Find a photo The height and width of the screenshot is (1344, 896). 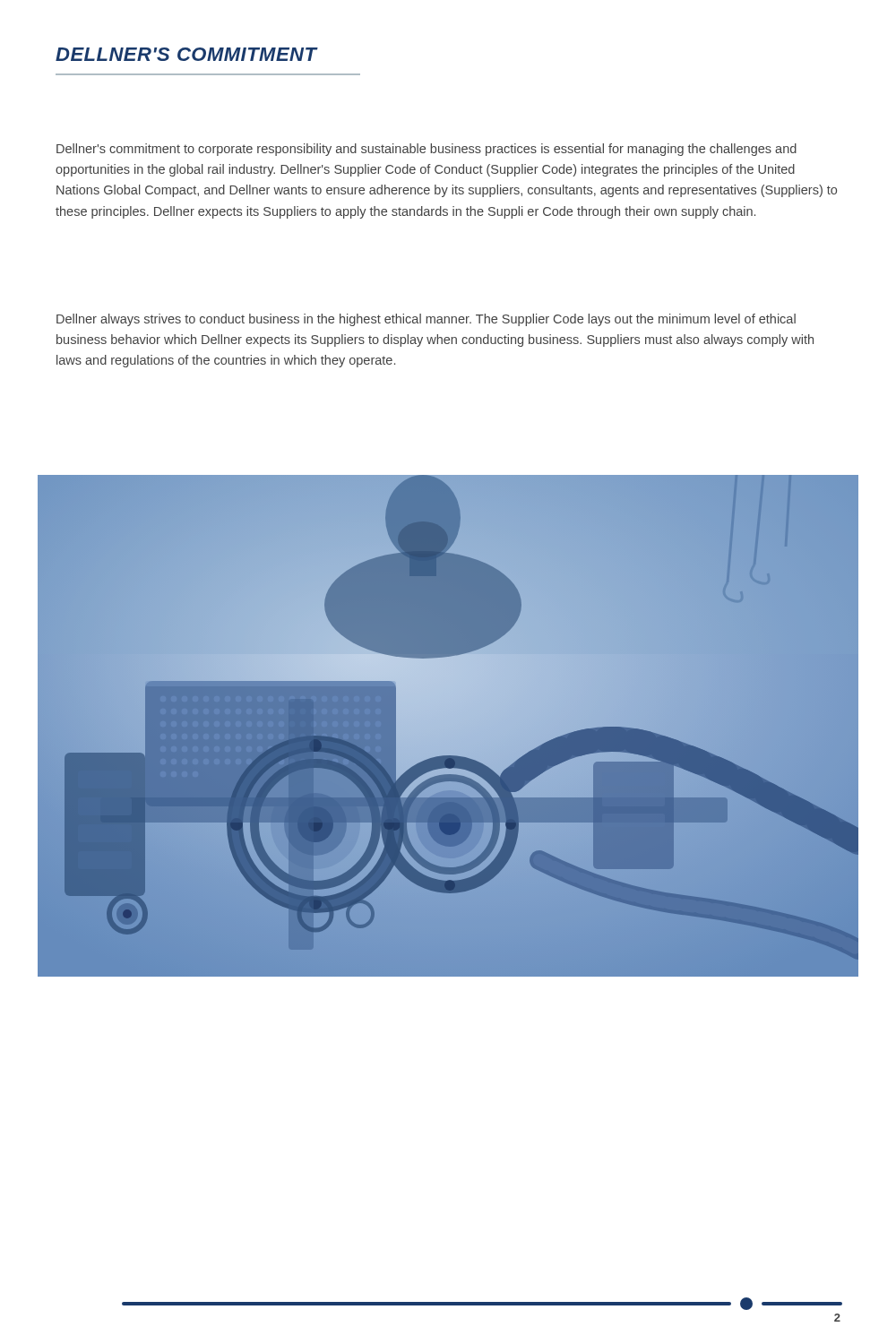pos(448,726)
